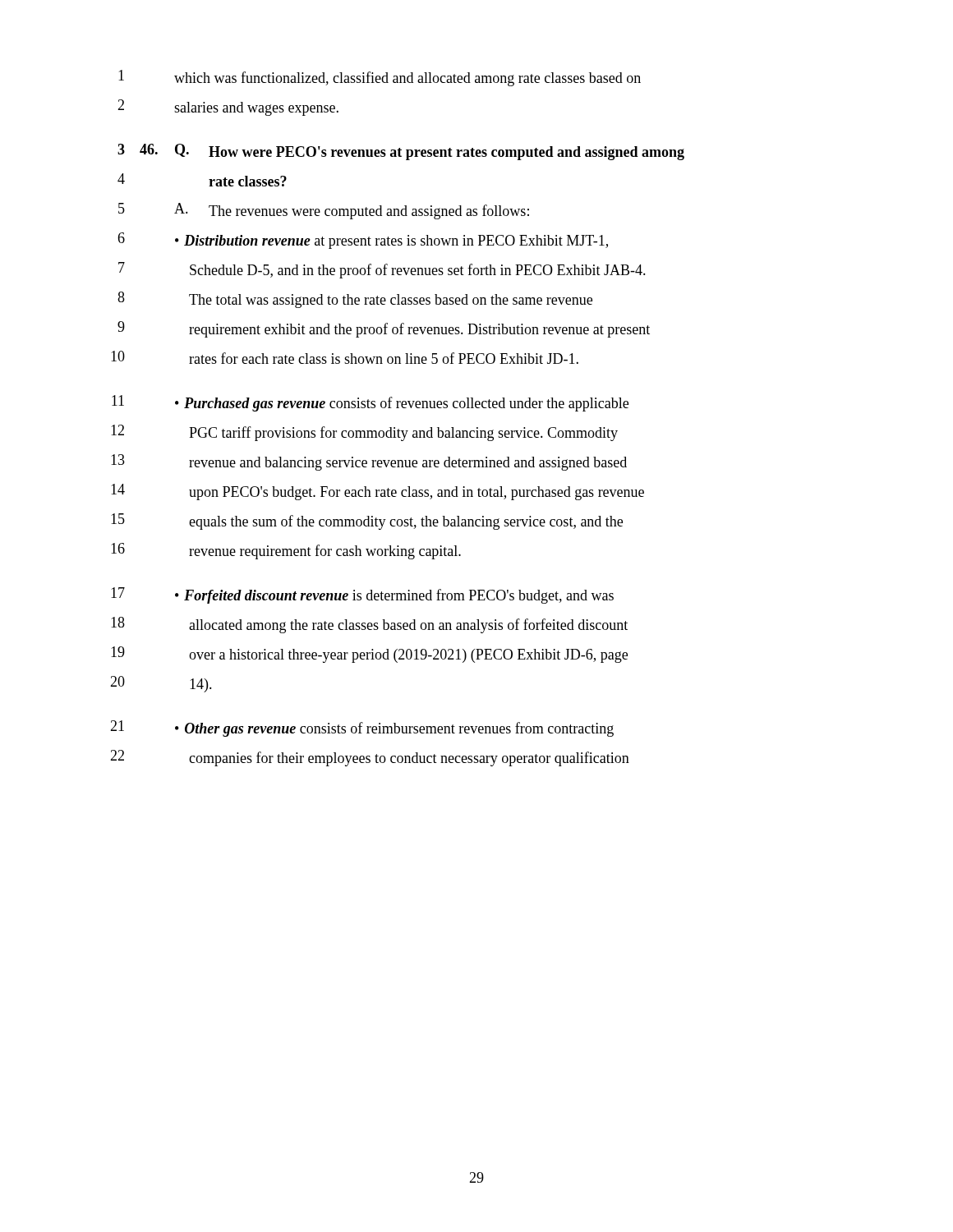Find the text block starting "2 salaries and"

pos(228,108)
